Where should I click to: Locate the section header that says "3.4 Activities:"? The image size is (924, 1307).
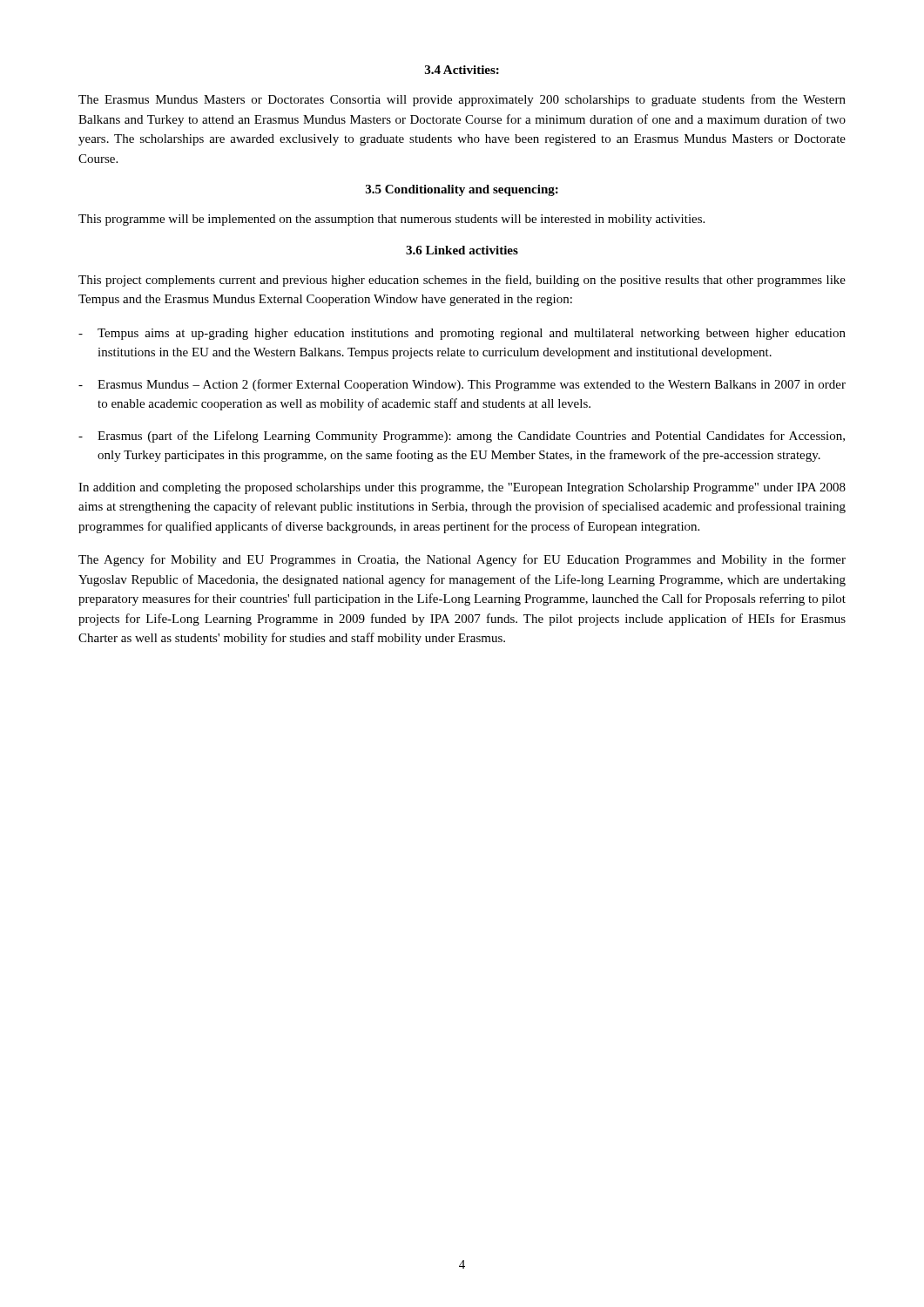coord(462,70)
